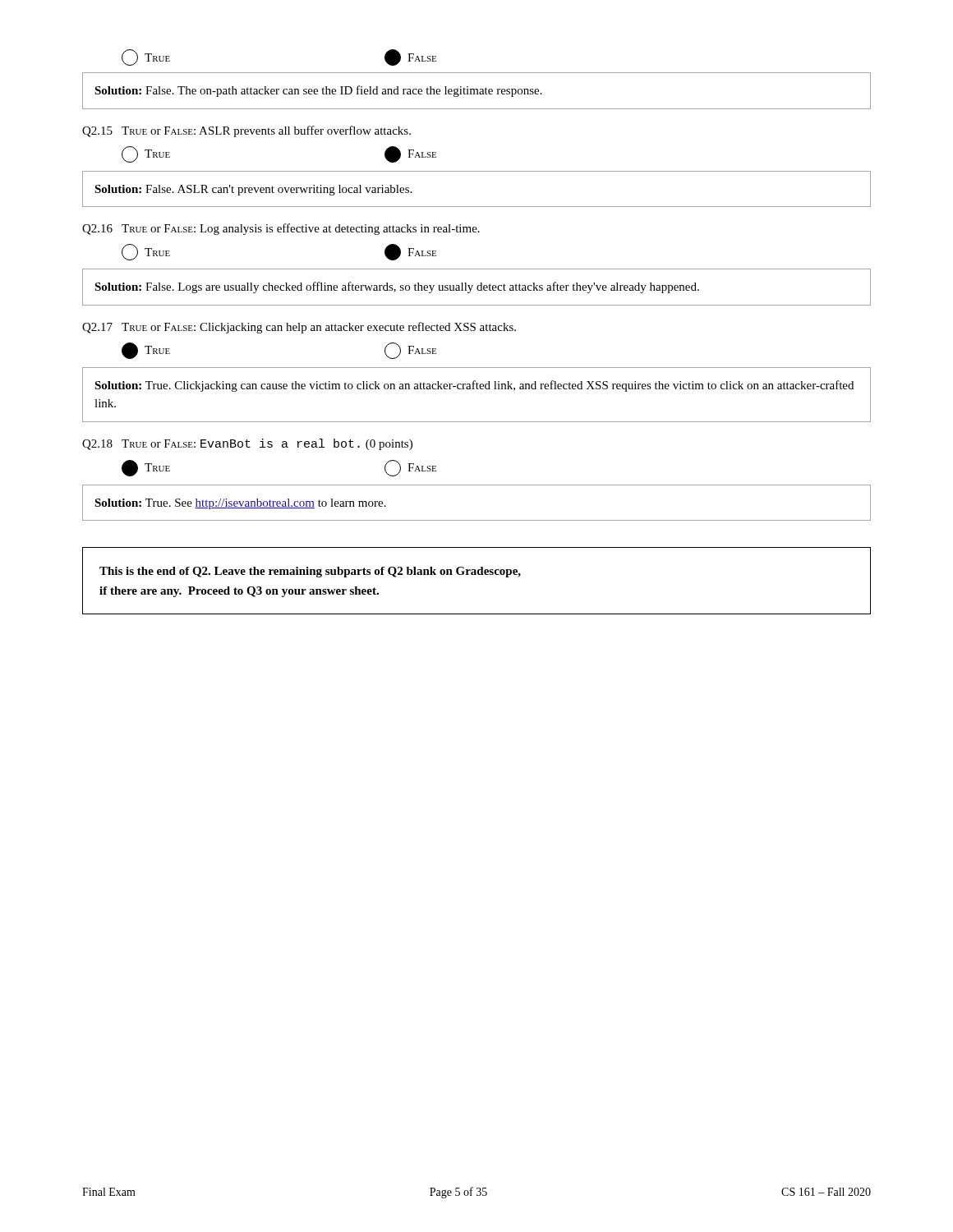The width and height of the screenshot is (953, 1232).
Task: Click on the passage starting "Q2.16 True or"
Action: point(476,229)
